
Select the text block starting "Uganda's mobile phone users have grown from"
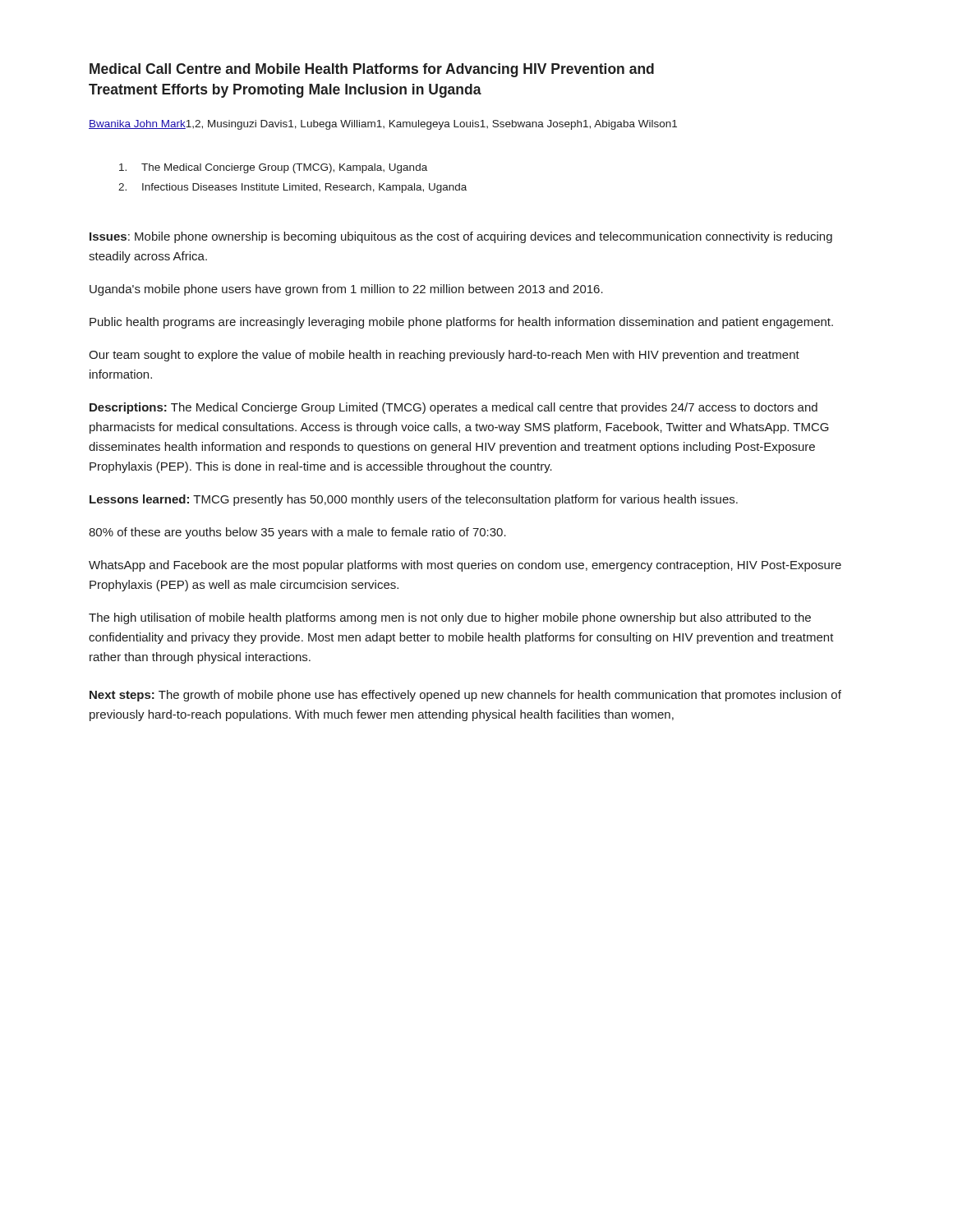(x=346, y=289)
